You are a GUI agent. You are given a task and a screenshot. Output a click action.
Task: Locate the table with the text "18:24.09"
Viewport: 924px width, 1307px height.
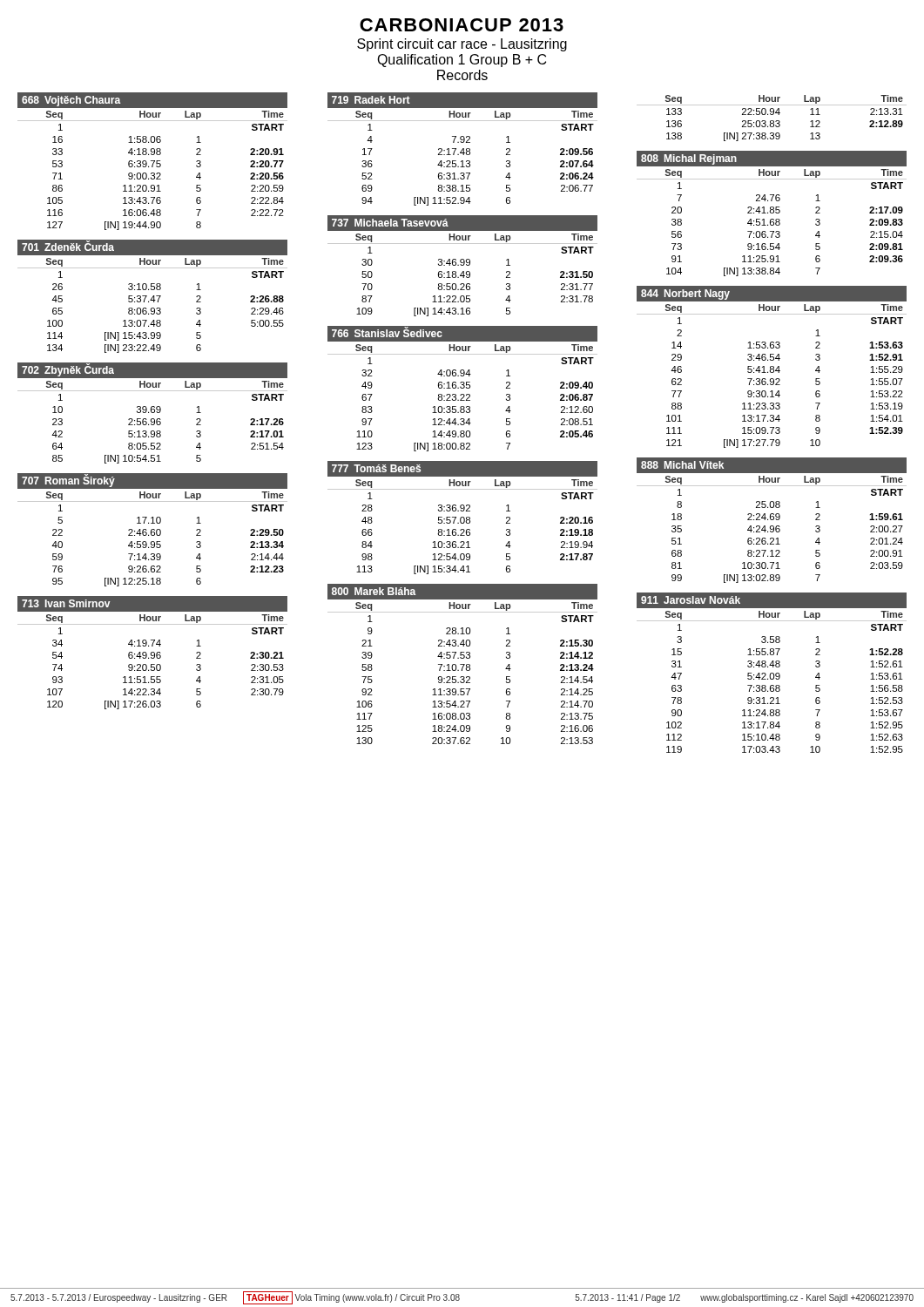[462, 665]
